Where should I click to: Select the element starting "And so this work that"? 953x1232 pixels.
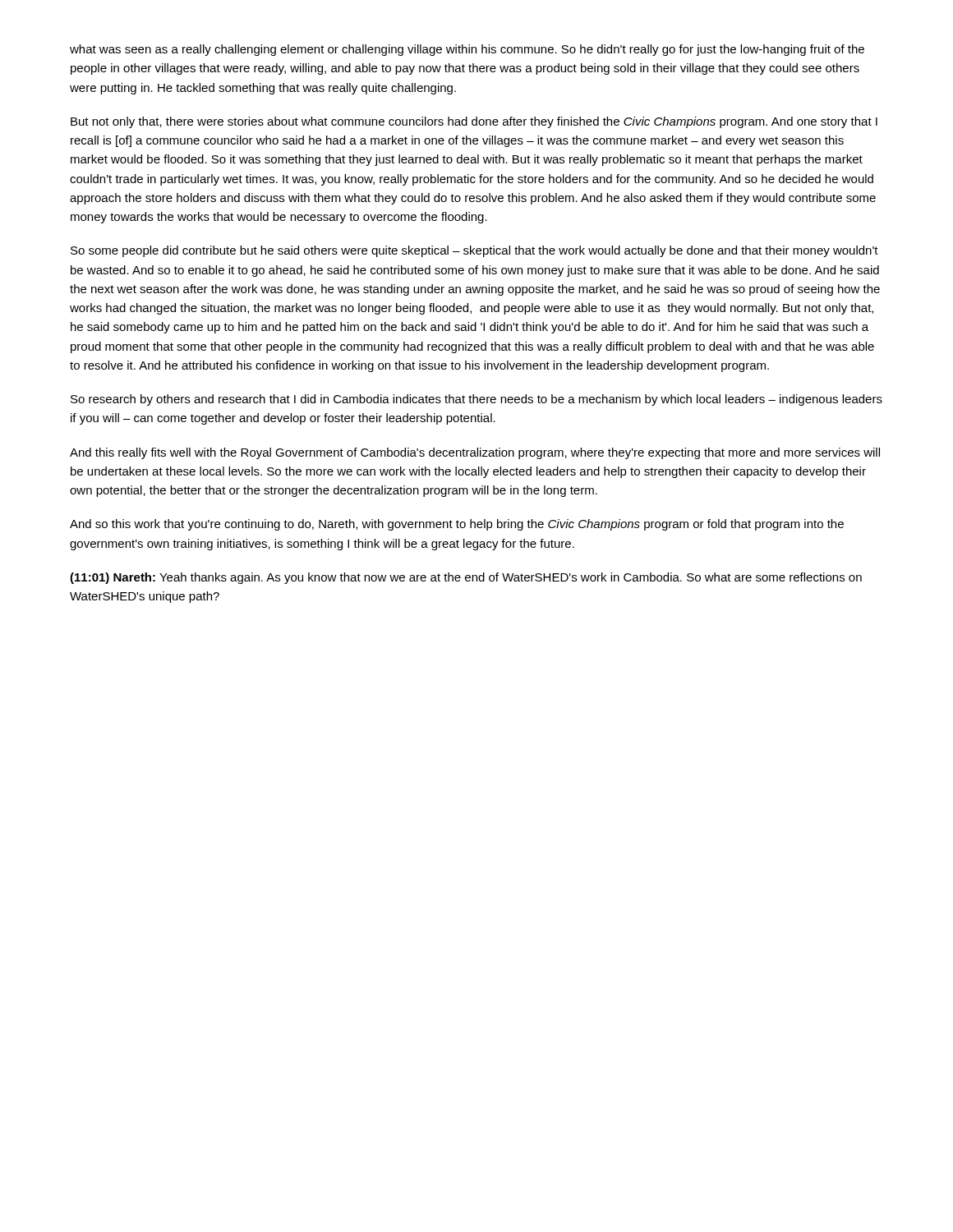point(457,533)
